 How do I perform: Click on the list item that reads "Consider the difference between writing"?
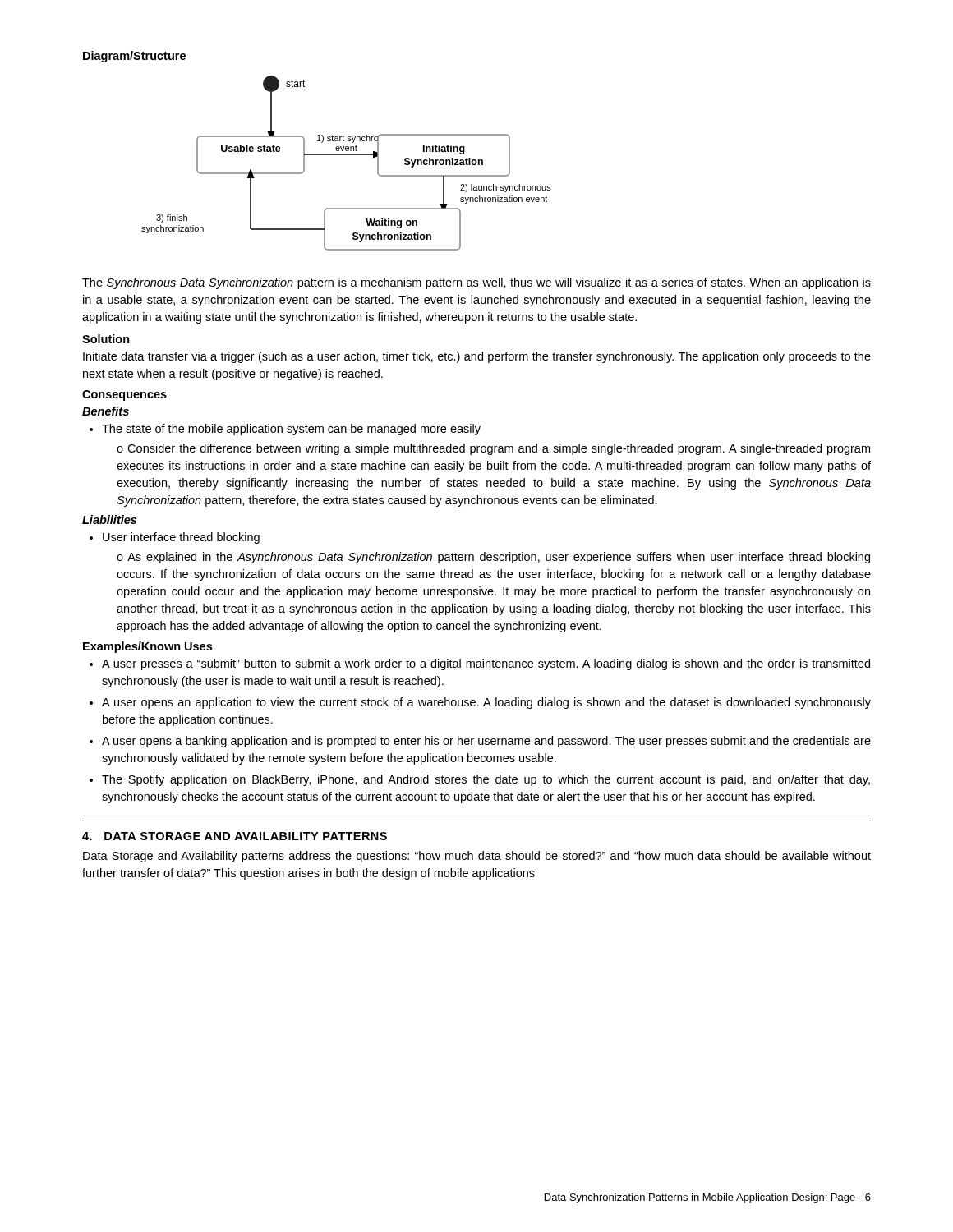tap(494, 475)
